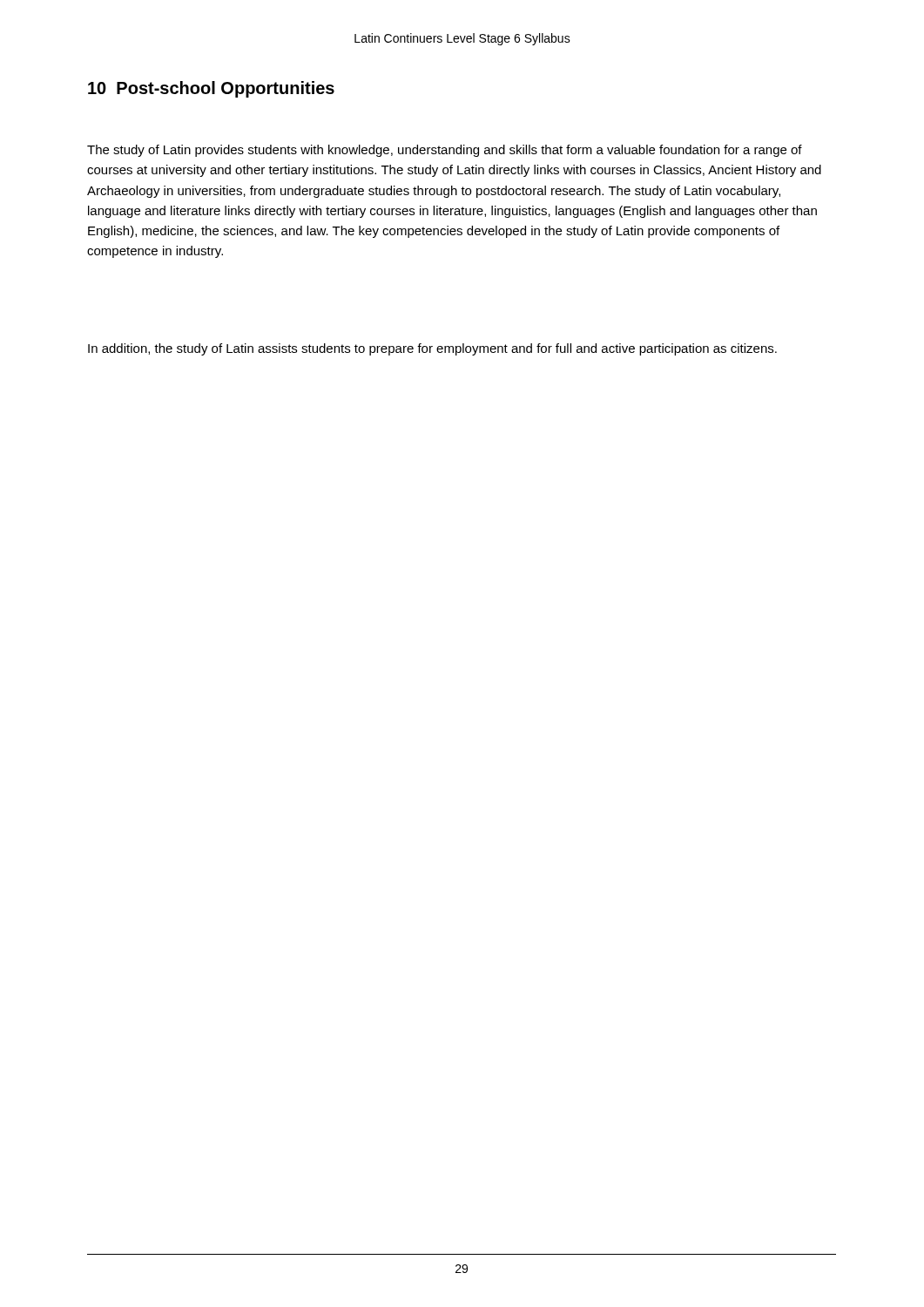The width and height of the screenshot is (924, 1307).
Task: Find the section header containing "10 Post-school Opportunities"
Action: point(211,88)
